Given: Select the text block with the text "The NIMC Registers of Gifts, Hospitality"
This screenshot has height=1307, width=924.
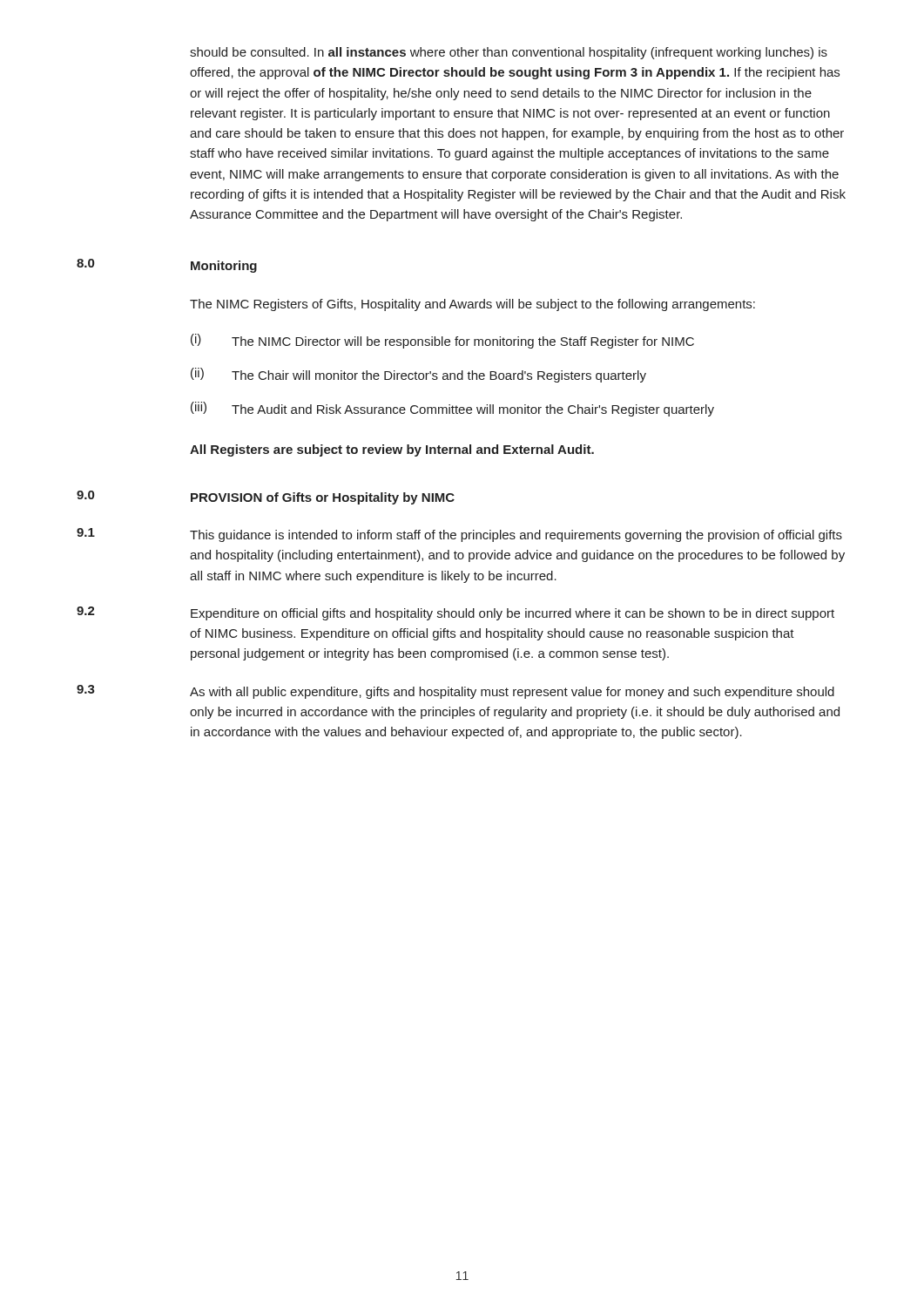Looking at the screenshot, I should (x=473, y=303).
